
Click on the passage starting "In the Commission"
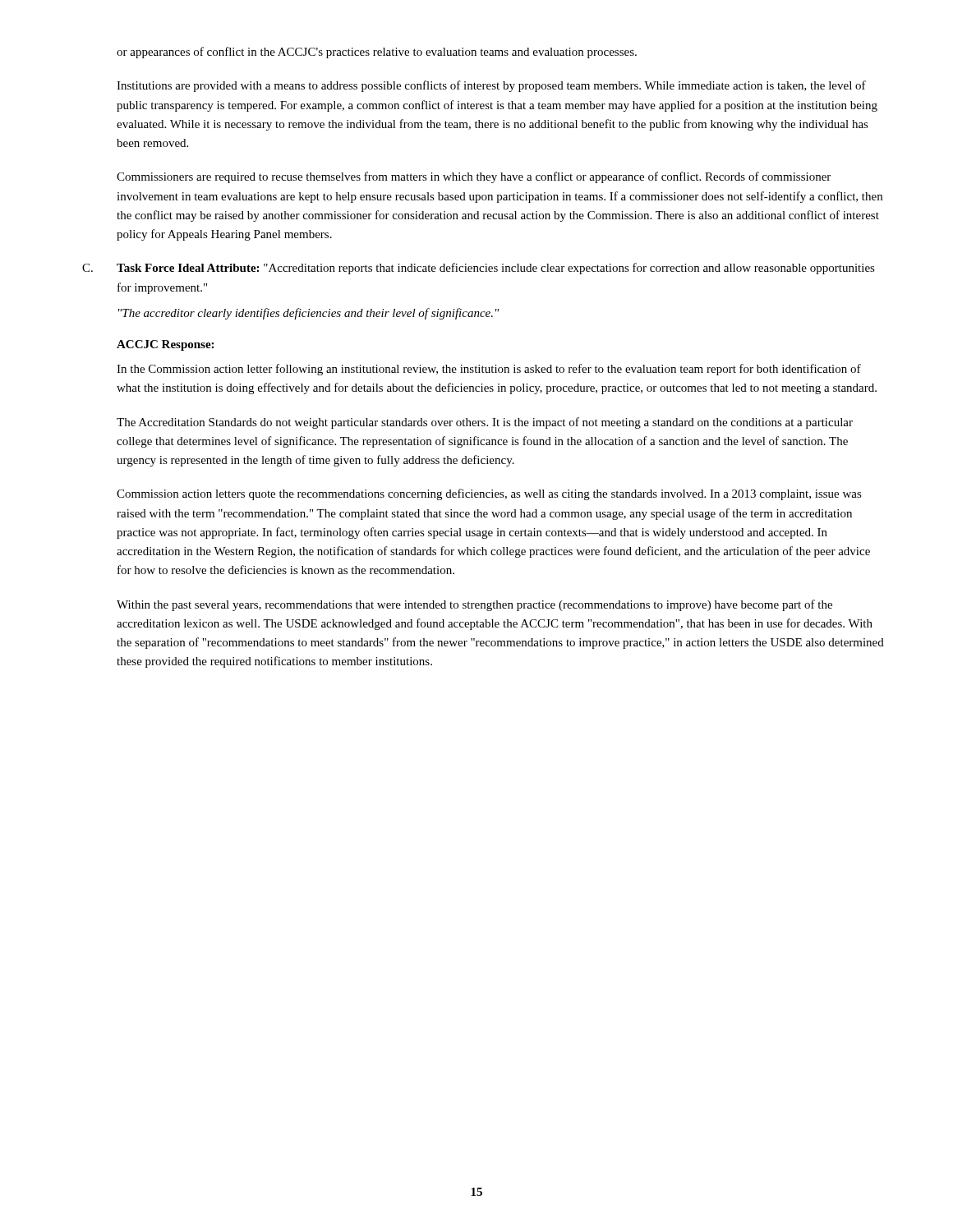(497, 378)
